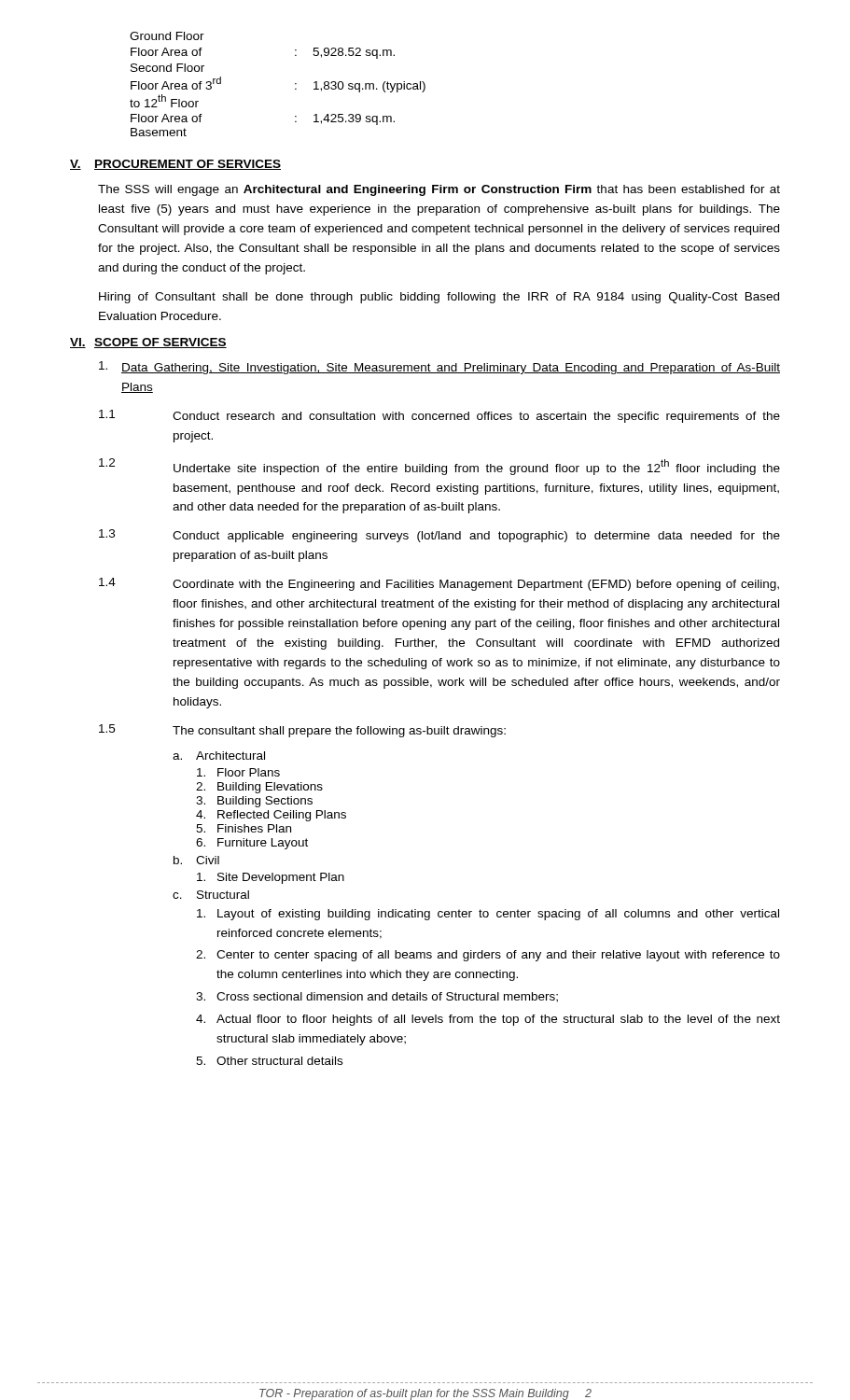
Task: Navigate to the block starting "V. PROCUREMENT OF SERVICES"
Action: pyautogui.click(x=175, y=164)
